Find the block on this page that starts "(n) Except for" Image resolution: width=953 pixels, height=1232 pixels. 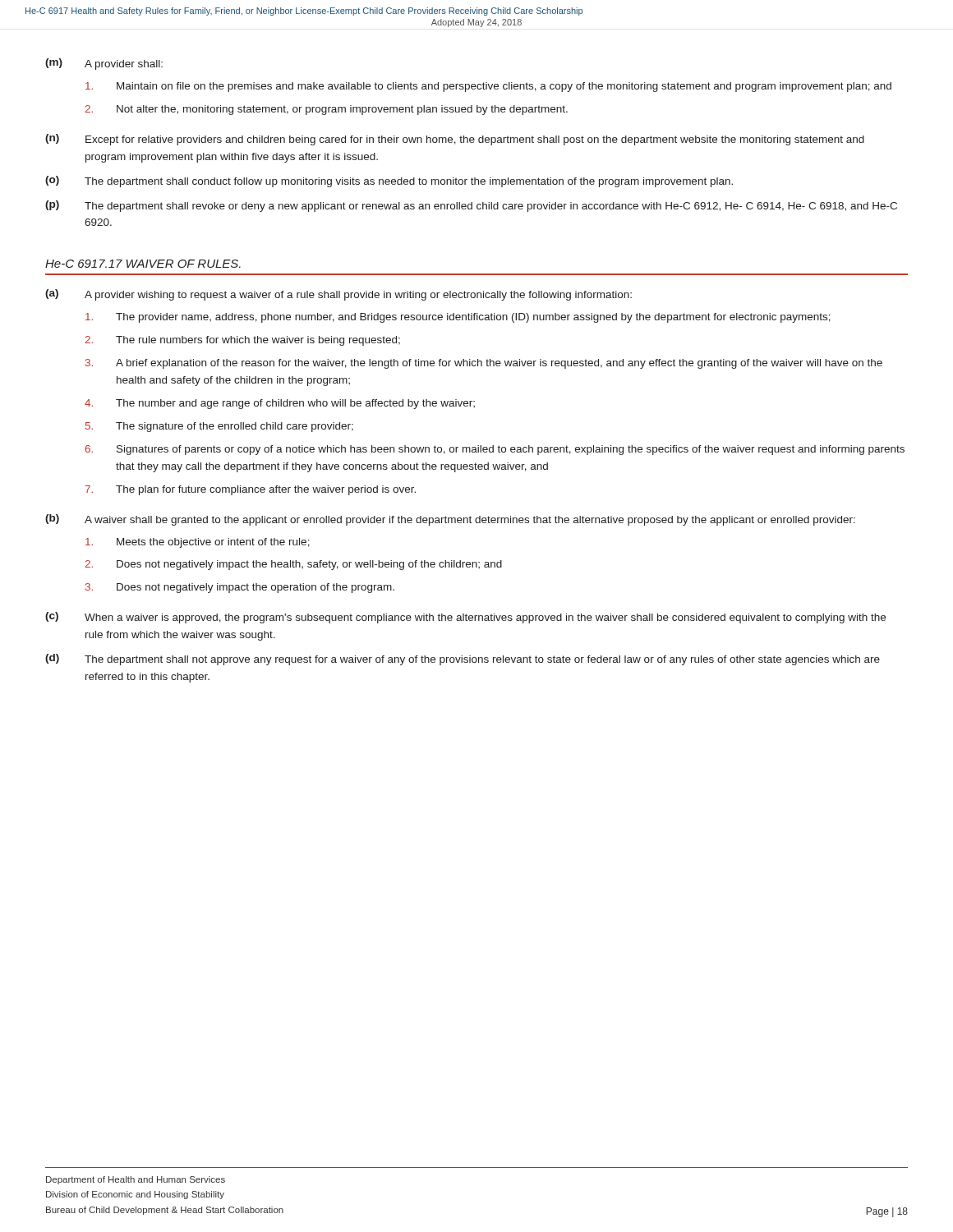(x=476, y=148)
